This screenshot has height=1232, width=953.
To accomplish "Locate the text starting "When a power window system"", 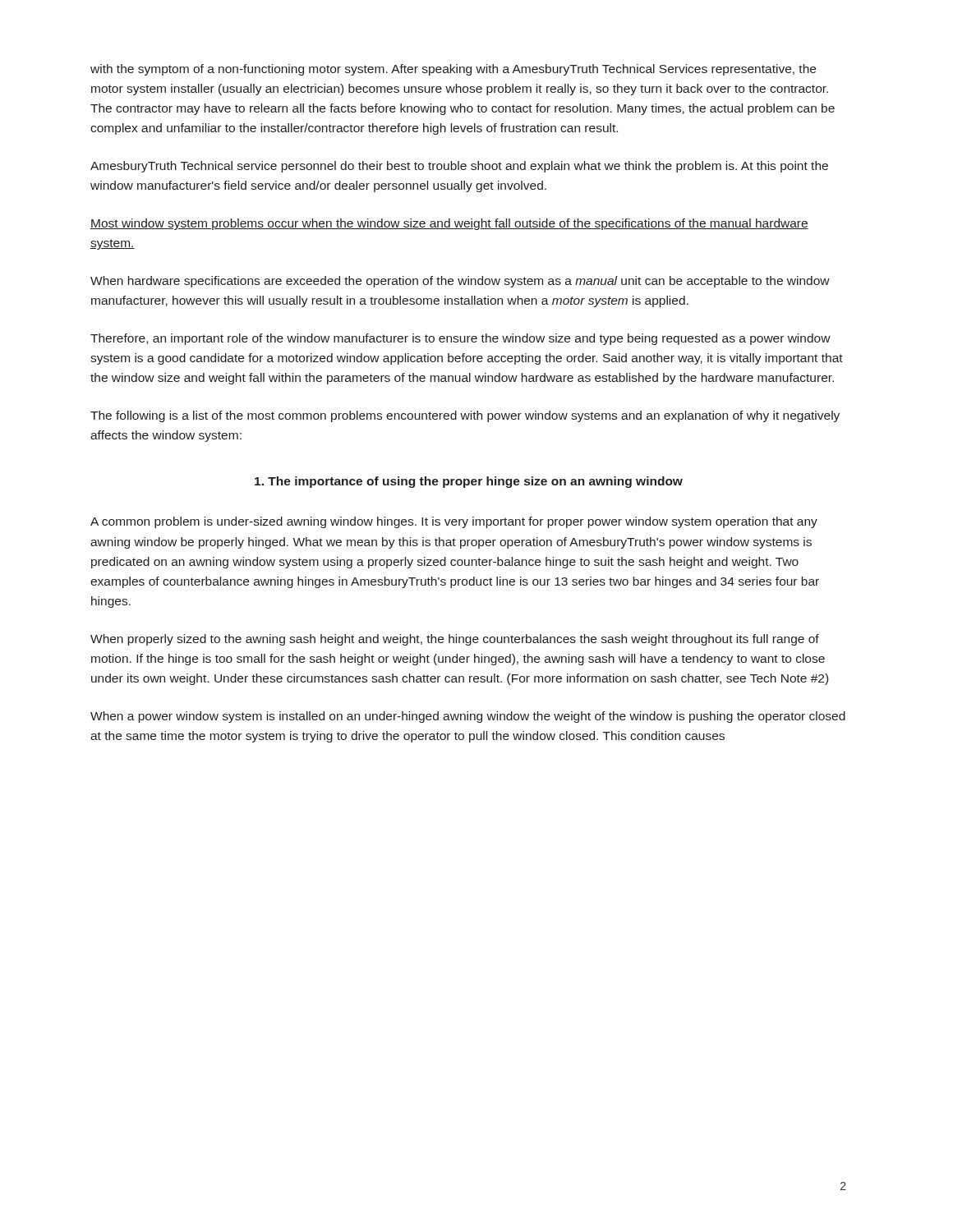I will point(468,725).
